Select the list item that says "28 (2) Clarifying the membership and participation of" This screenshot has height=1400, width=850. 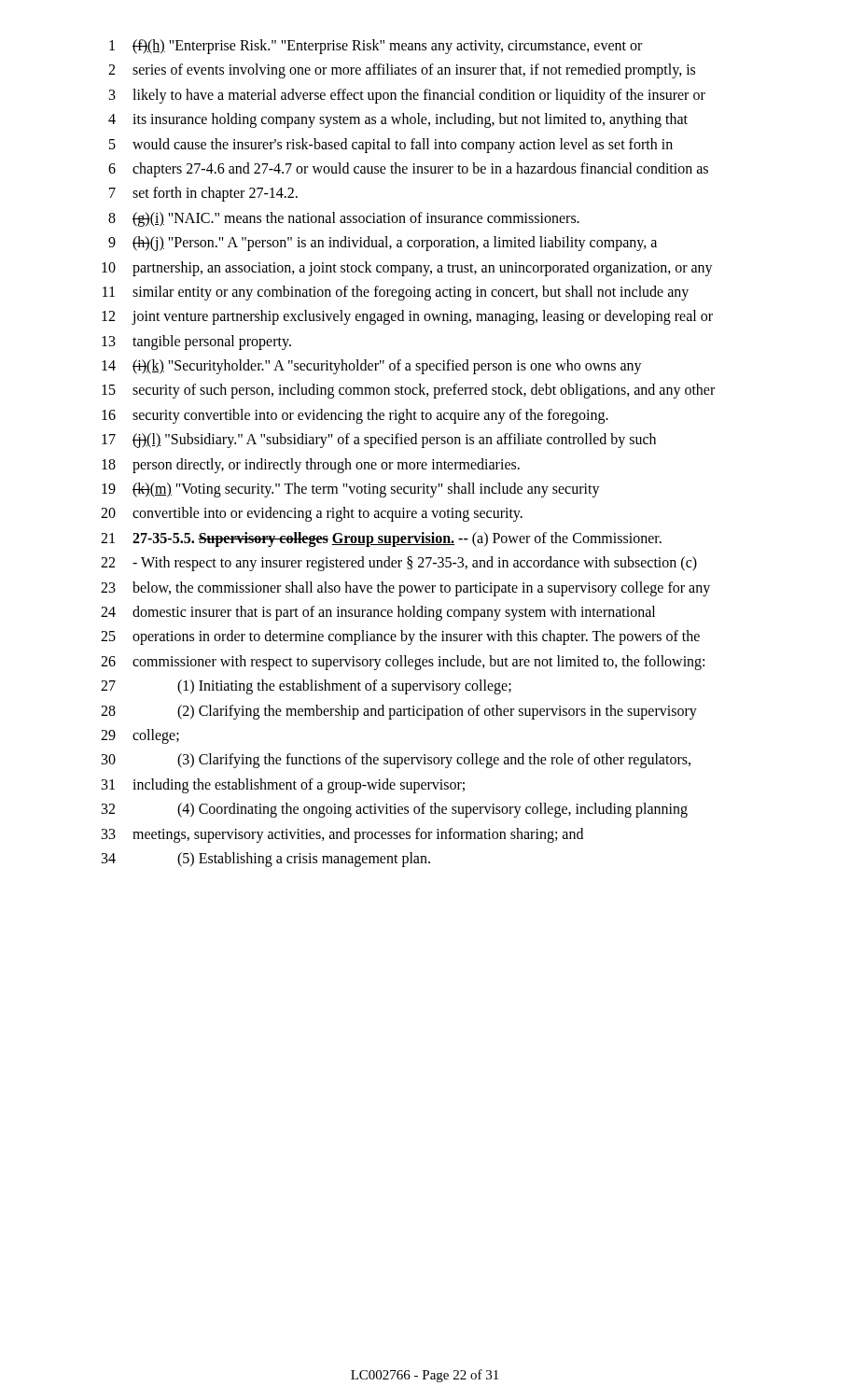[425, 723]
